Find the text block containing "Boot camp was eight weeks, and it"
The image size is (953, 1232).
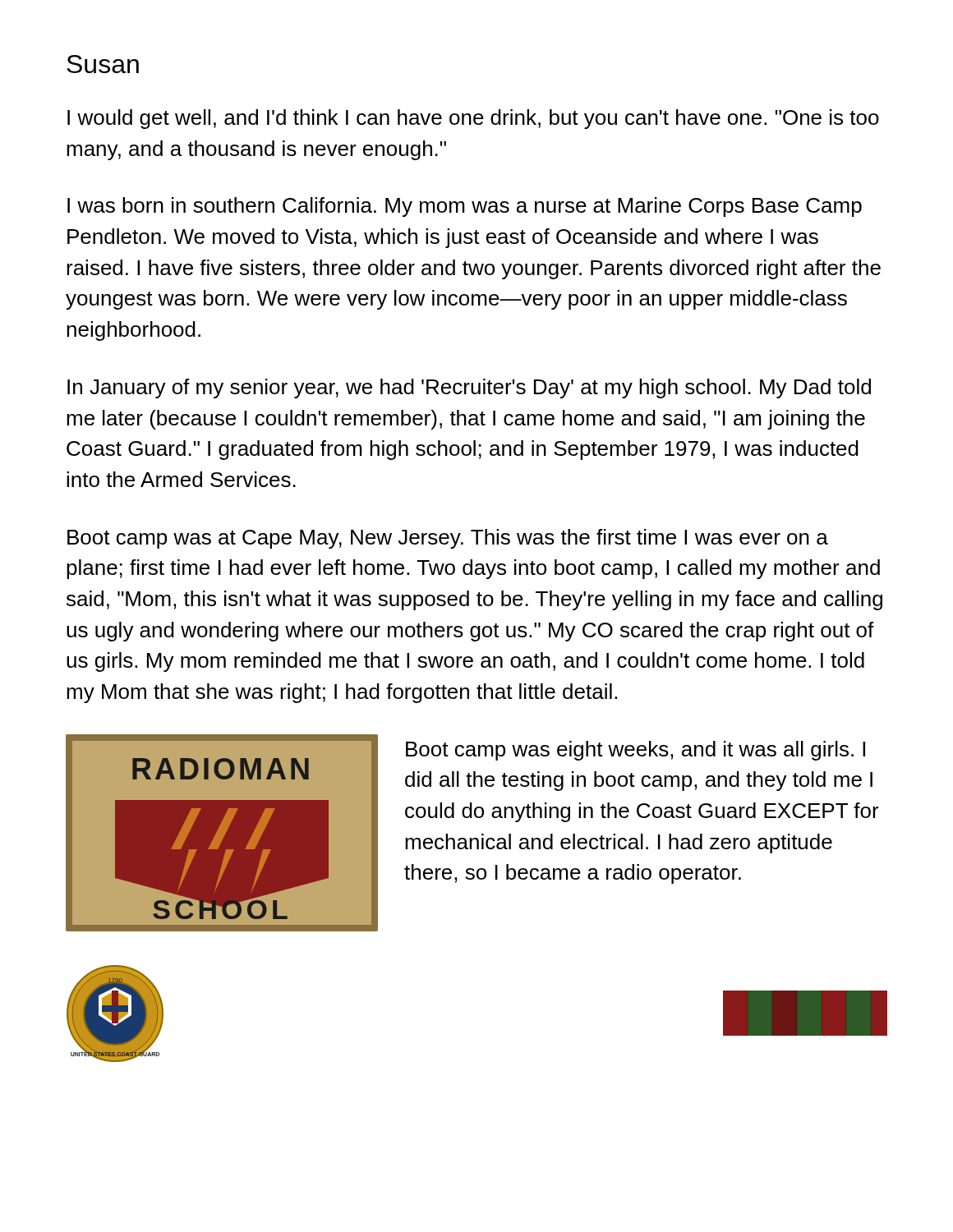tap(641, 811)
